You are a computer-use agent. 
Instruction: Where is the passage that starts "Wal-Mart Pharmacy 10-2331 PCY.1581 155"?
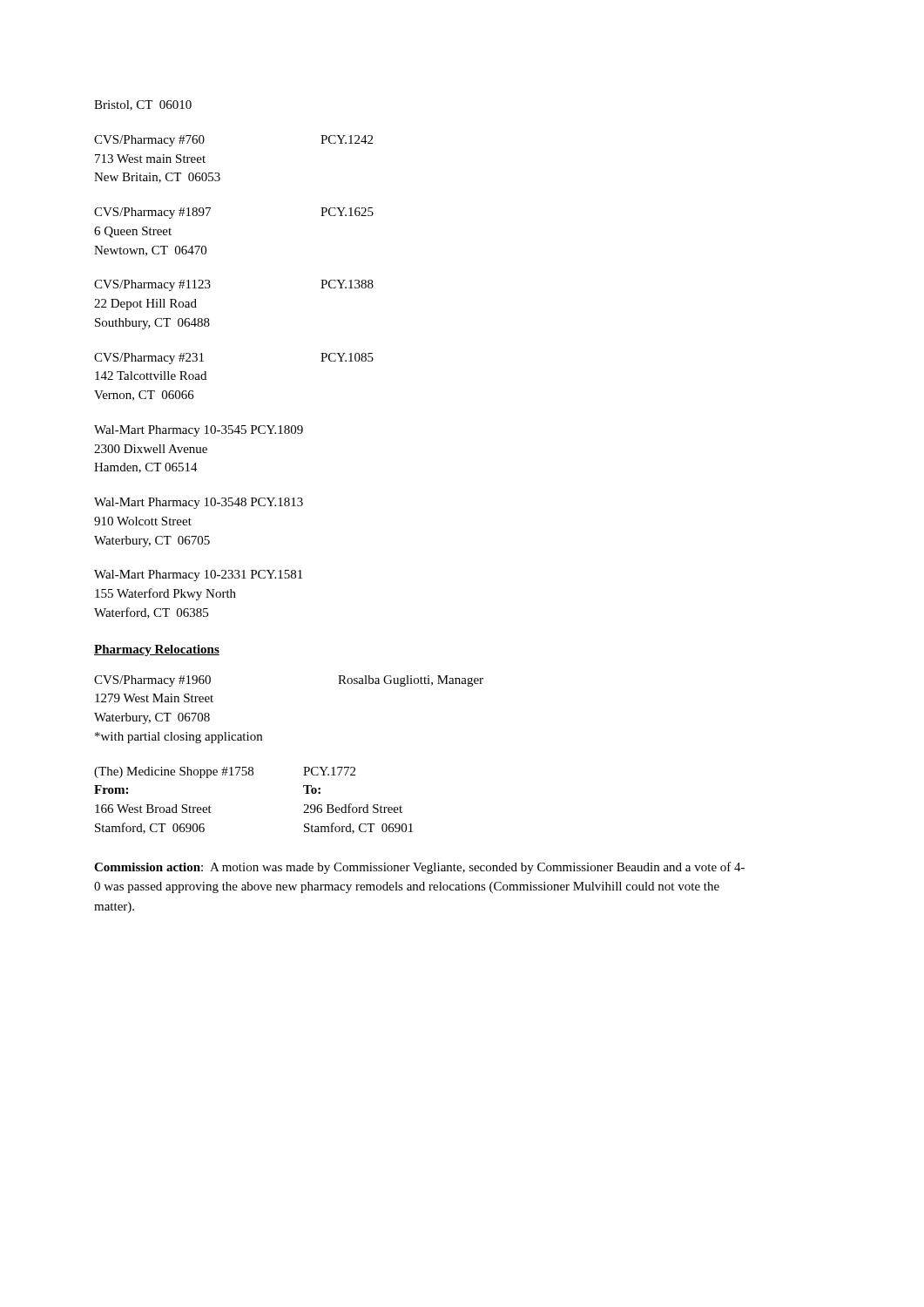point(199,593)
